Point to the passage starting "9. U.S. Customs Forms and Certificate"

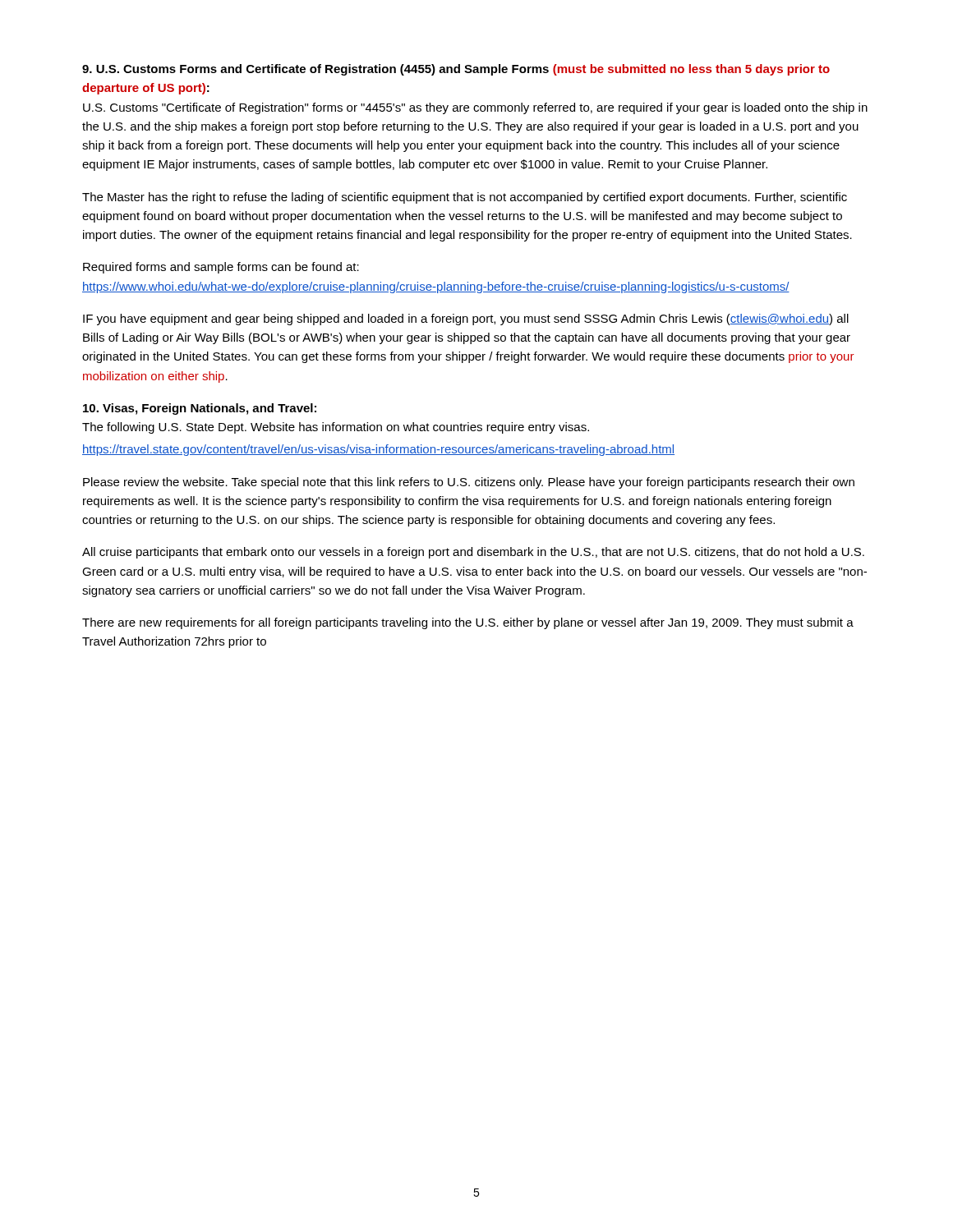[x=456, y=78]
